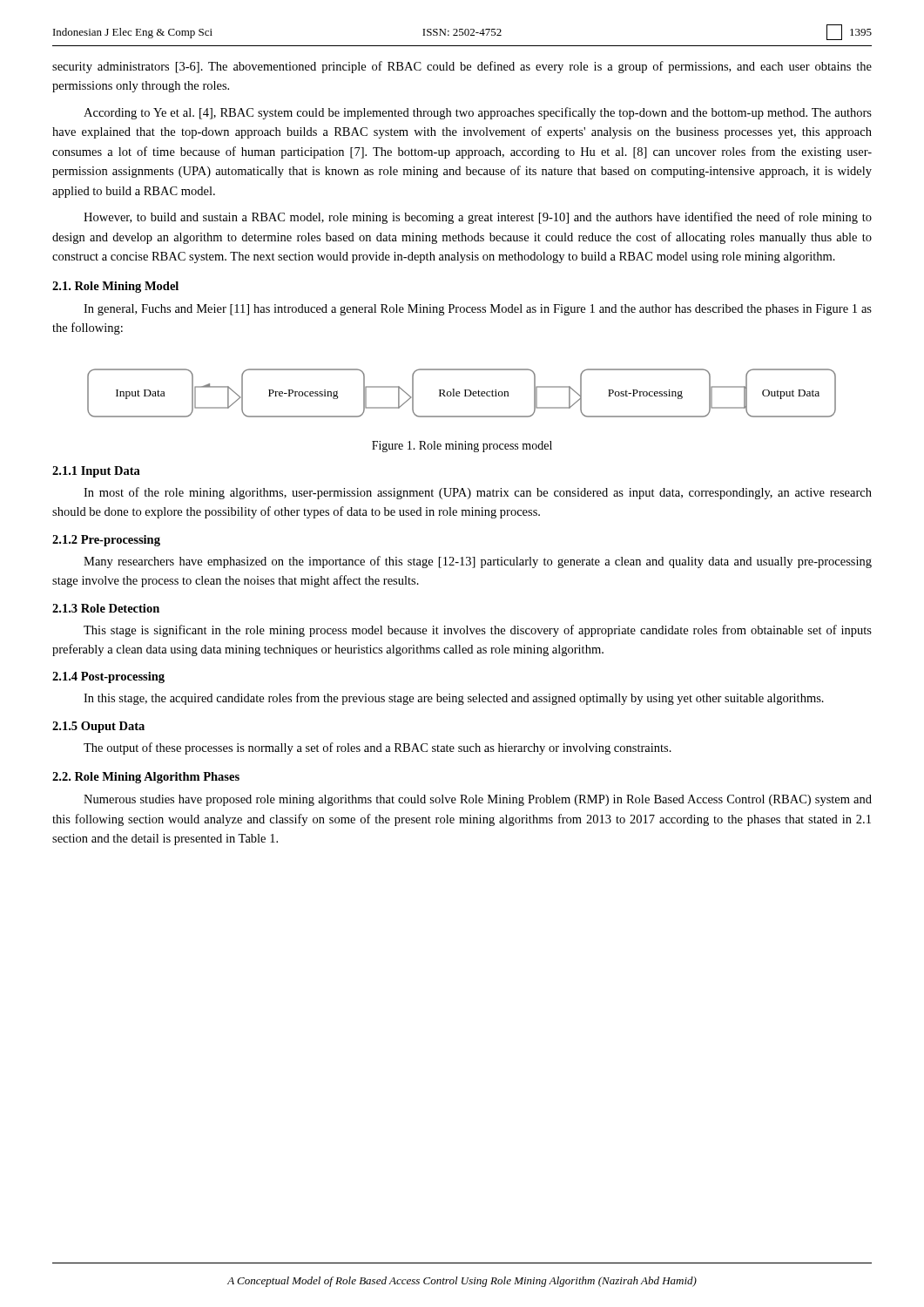The image size is (924, 1307).
Task: Navigate to the text block starting "2.1.3 Role Detection"
Action: click(x=106, y=608)
